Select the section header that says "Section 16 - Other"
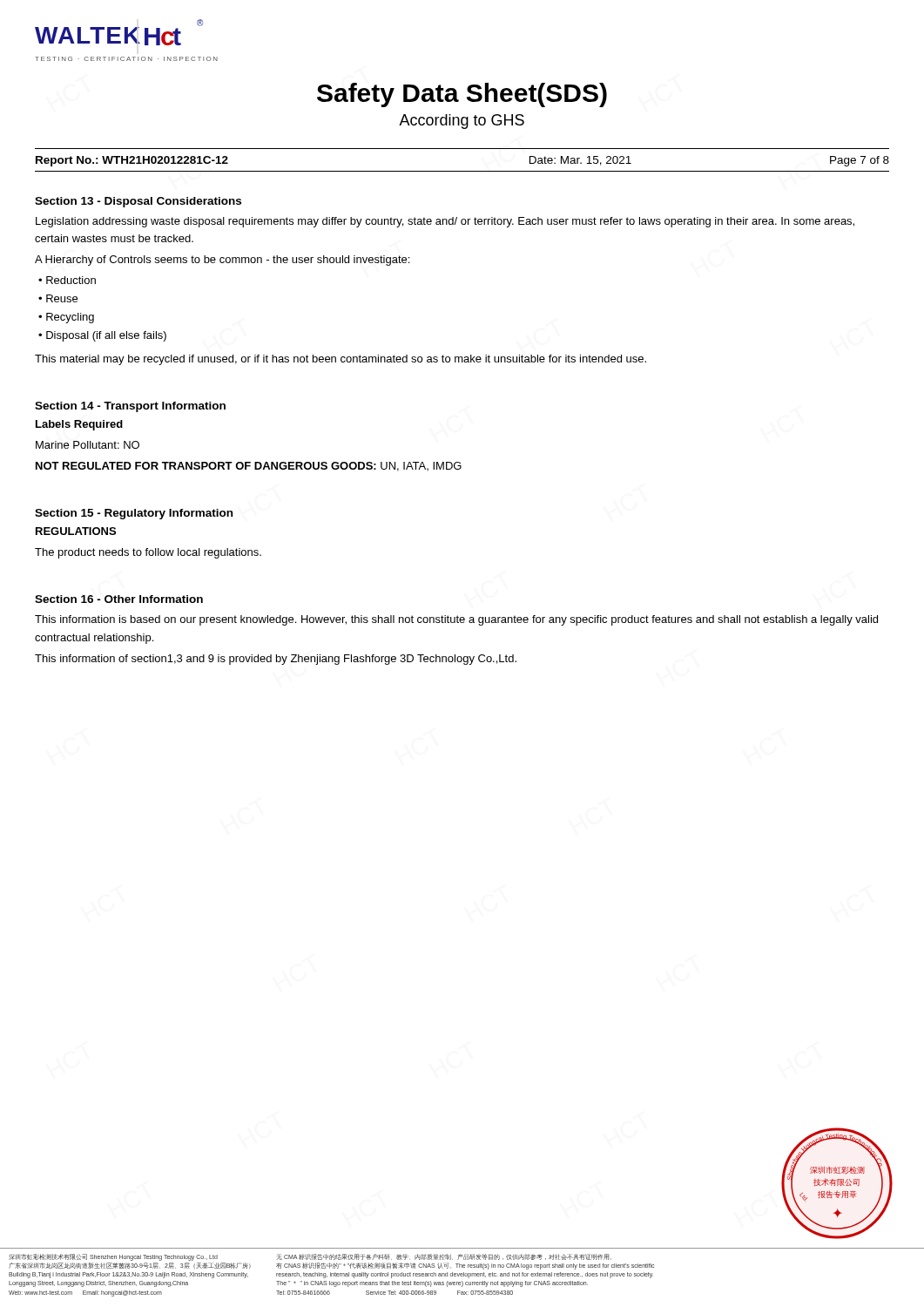Image resolution: width=924 pixels, height=1307 pixels. pos(119,599)
